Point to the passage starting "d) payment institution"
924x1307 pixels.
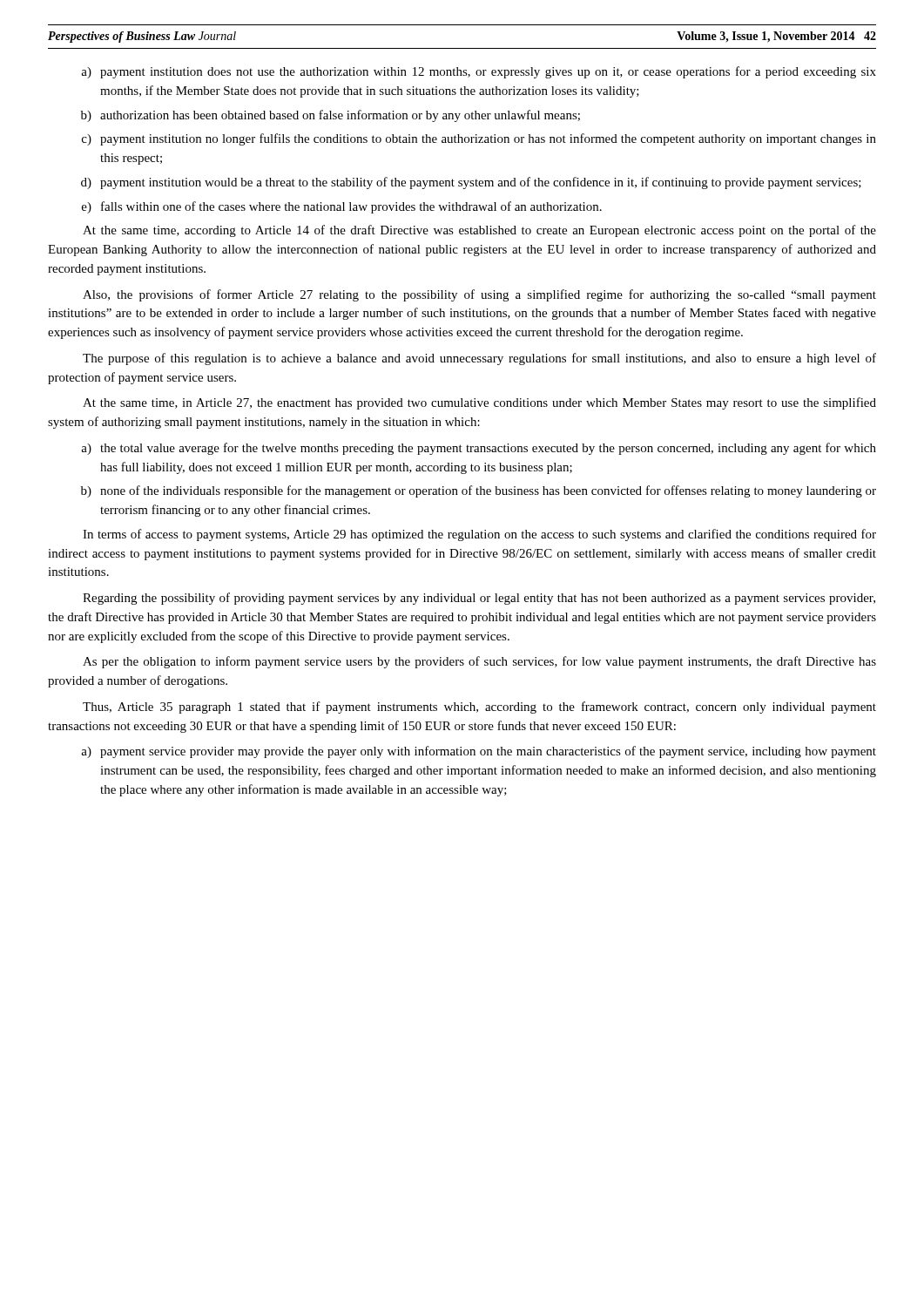tap(462, 183)
